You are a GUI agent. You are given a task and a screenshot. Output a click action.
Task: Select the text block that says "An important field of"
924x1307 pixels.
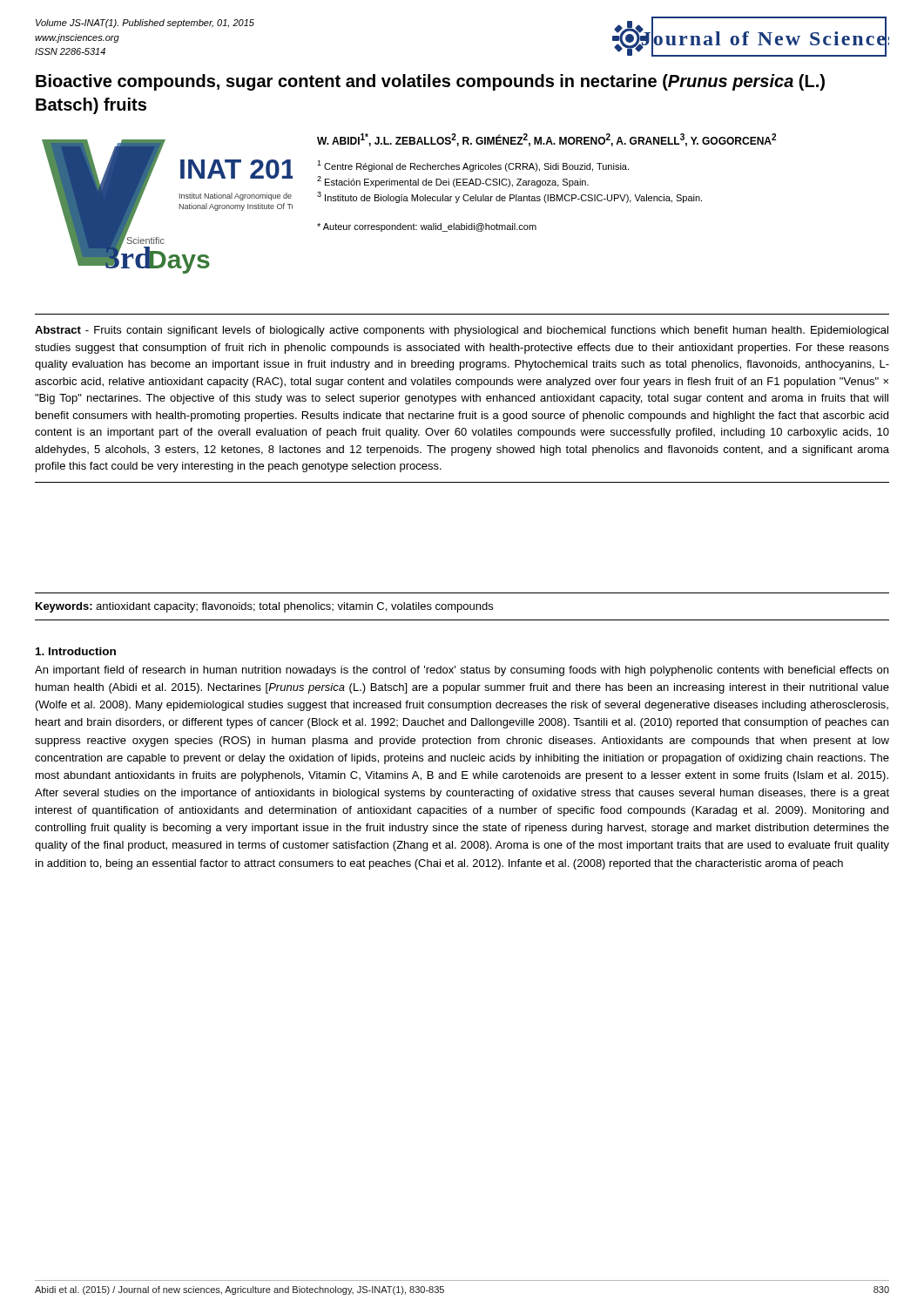tap(462, 766)
